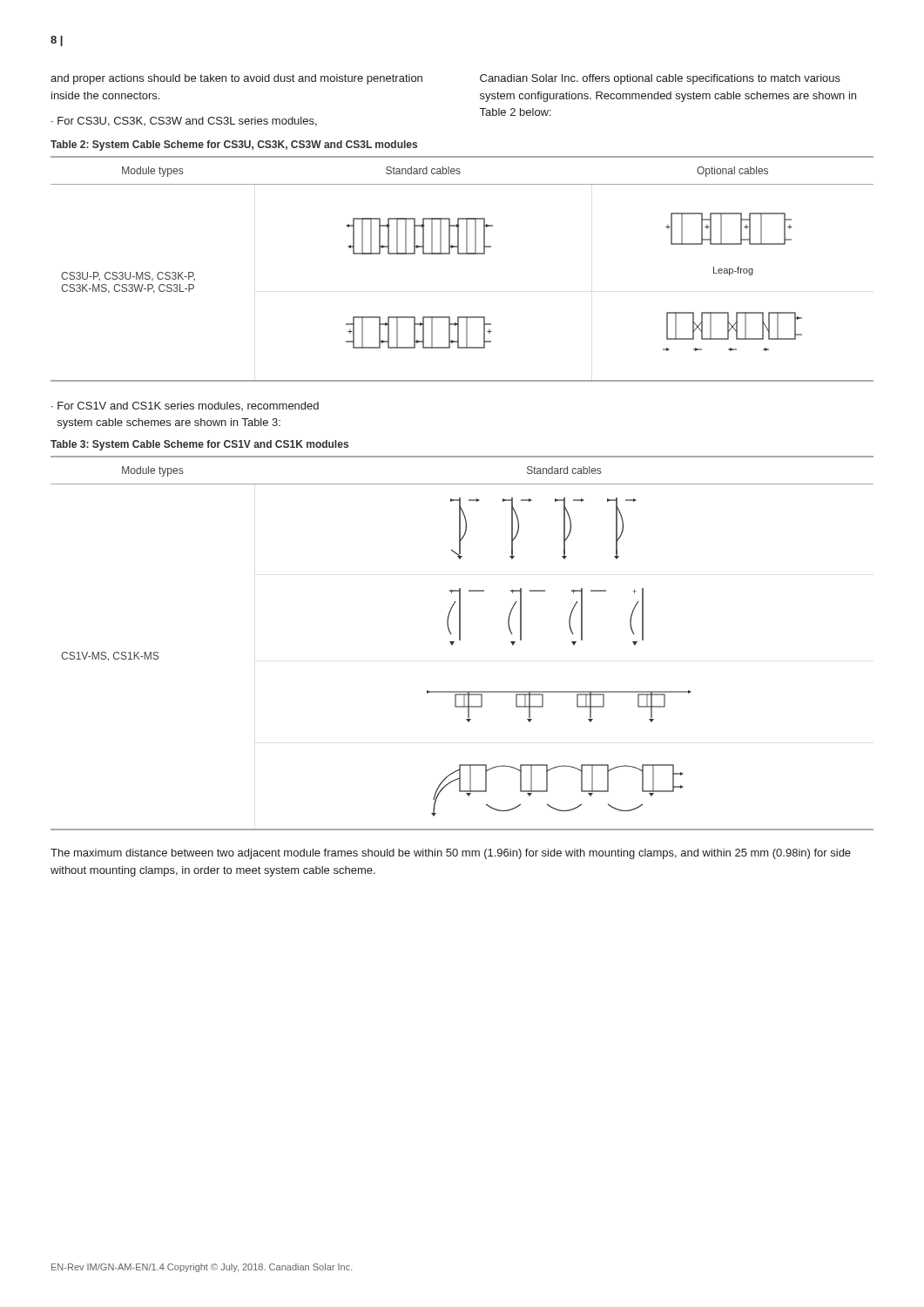924x1307 pixels.
Task: Navigate to the text block starting "The maximum distance"
Action: [x=451, y=861]
